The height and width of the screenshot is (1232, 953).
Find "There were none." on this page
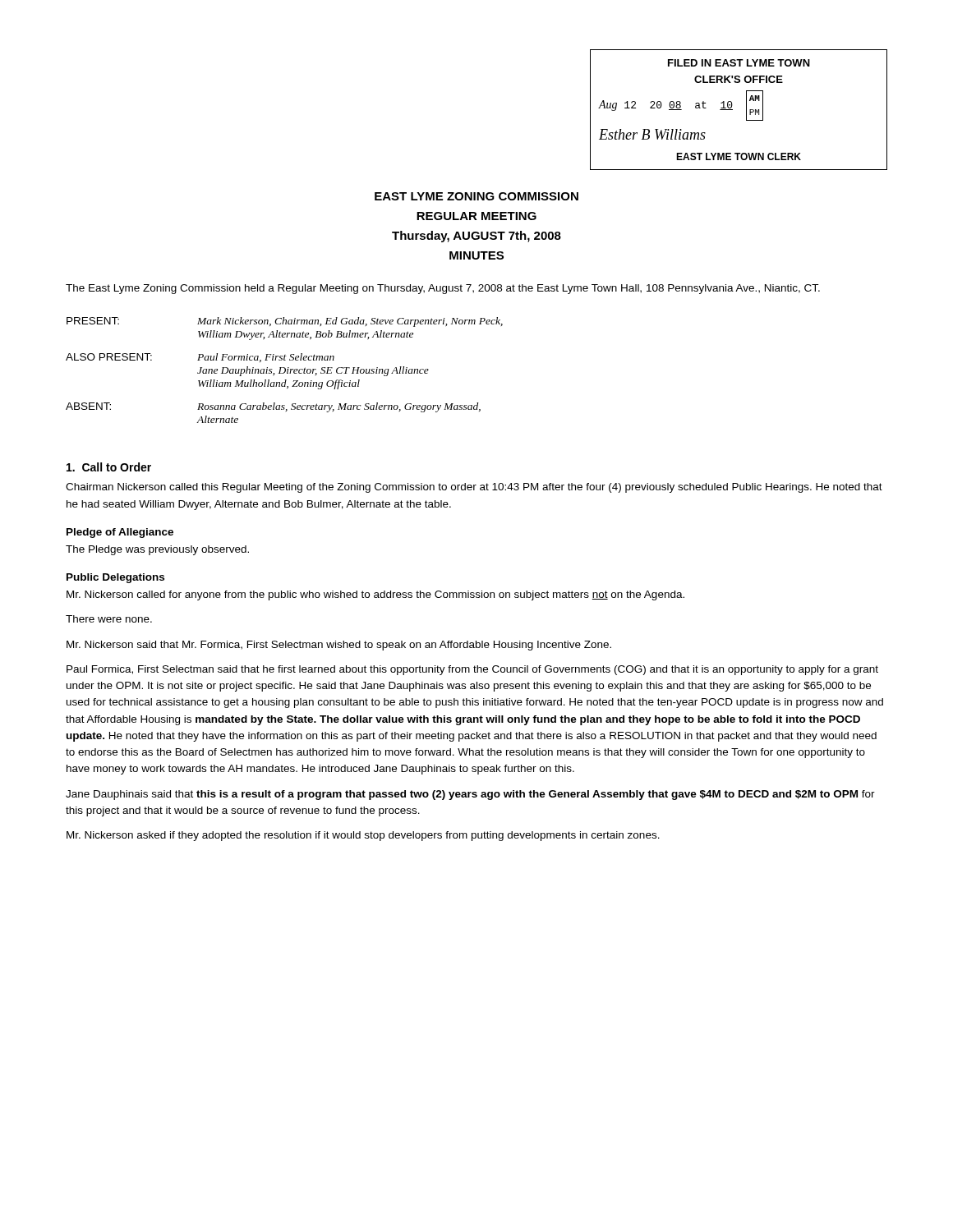[x=109, y=619]
